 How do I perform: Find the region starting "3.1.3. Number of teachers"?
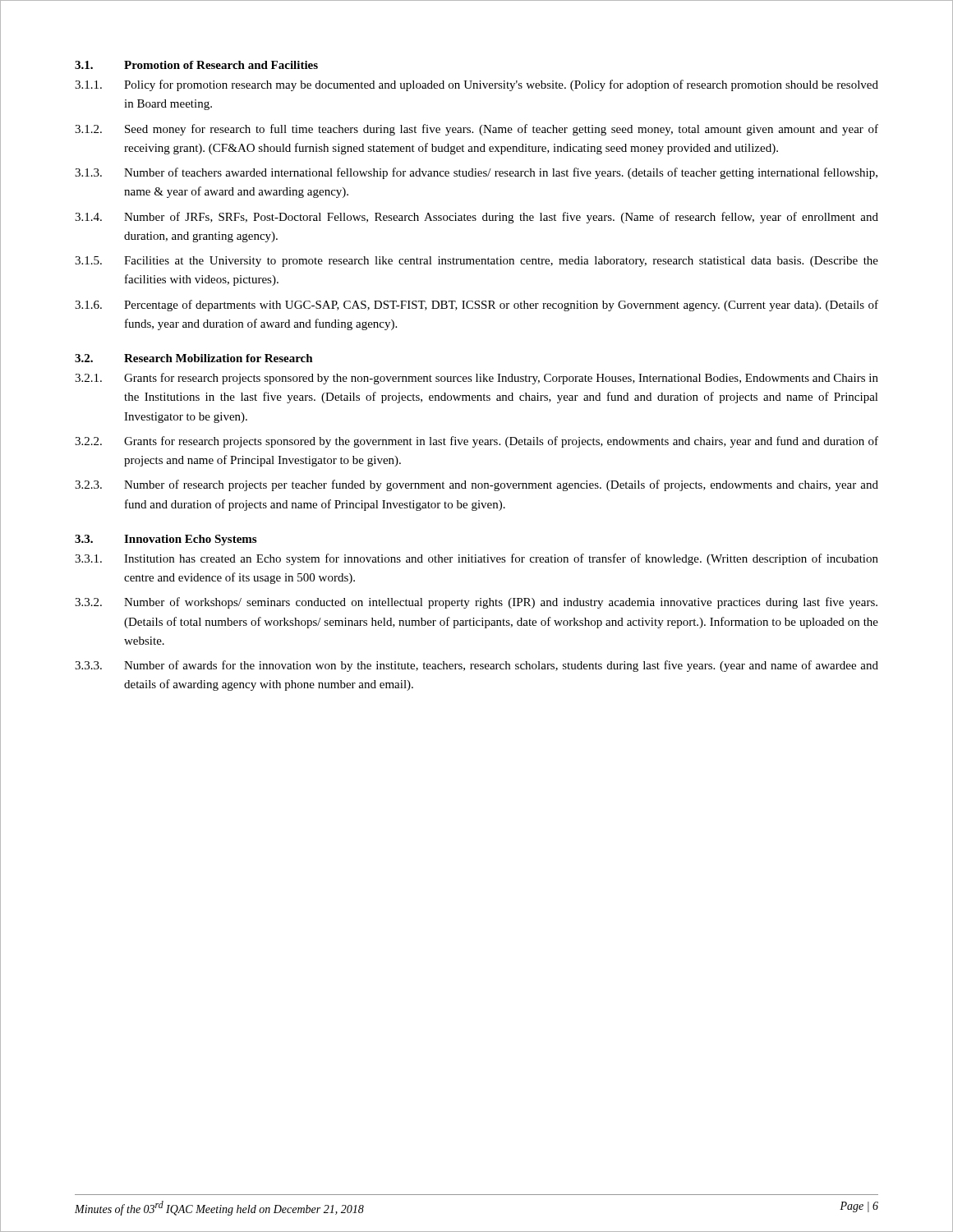[476, 183]
